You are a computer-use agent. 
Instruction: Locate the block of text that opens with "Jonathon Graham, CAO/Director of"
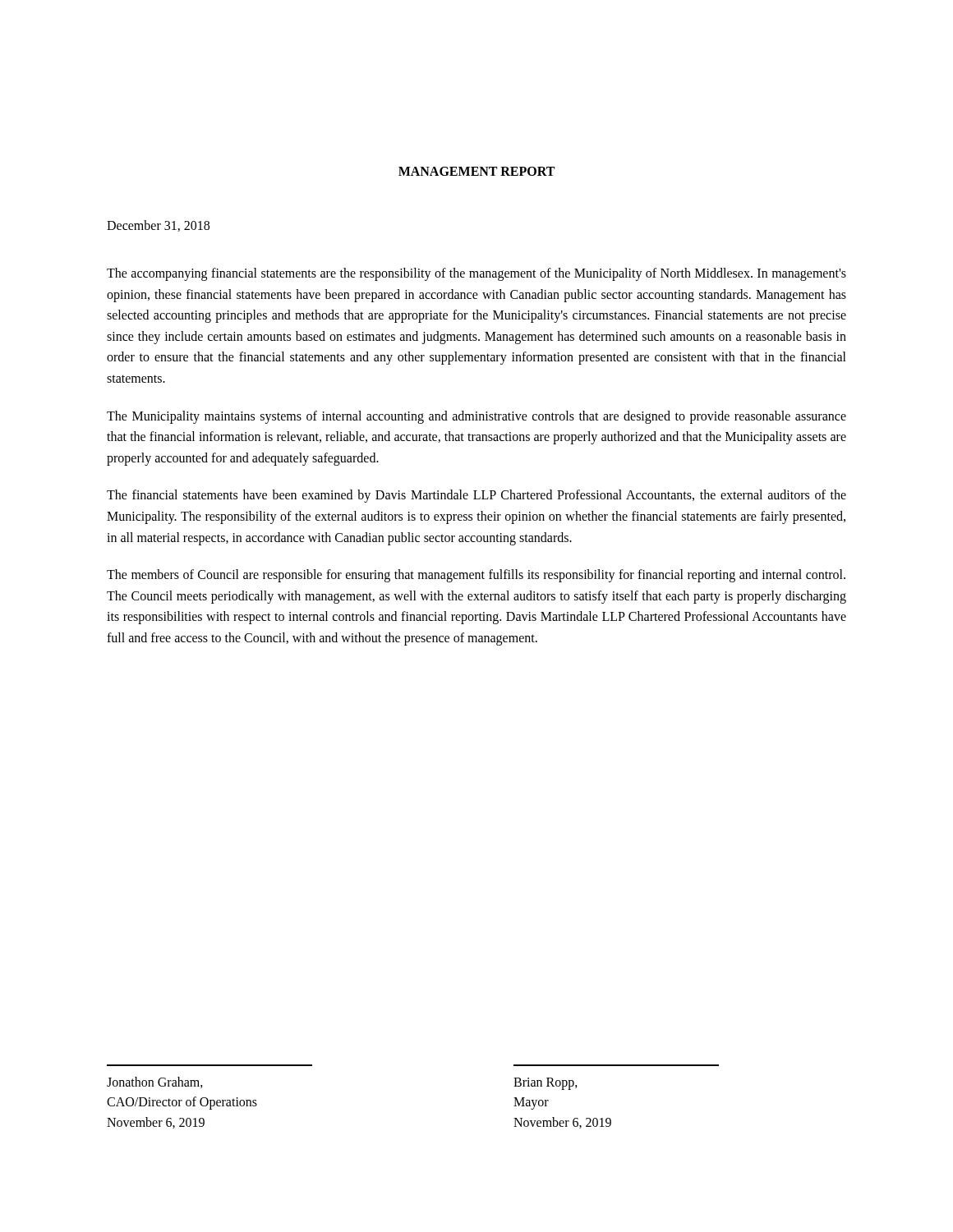point(155,1083)
